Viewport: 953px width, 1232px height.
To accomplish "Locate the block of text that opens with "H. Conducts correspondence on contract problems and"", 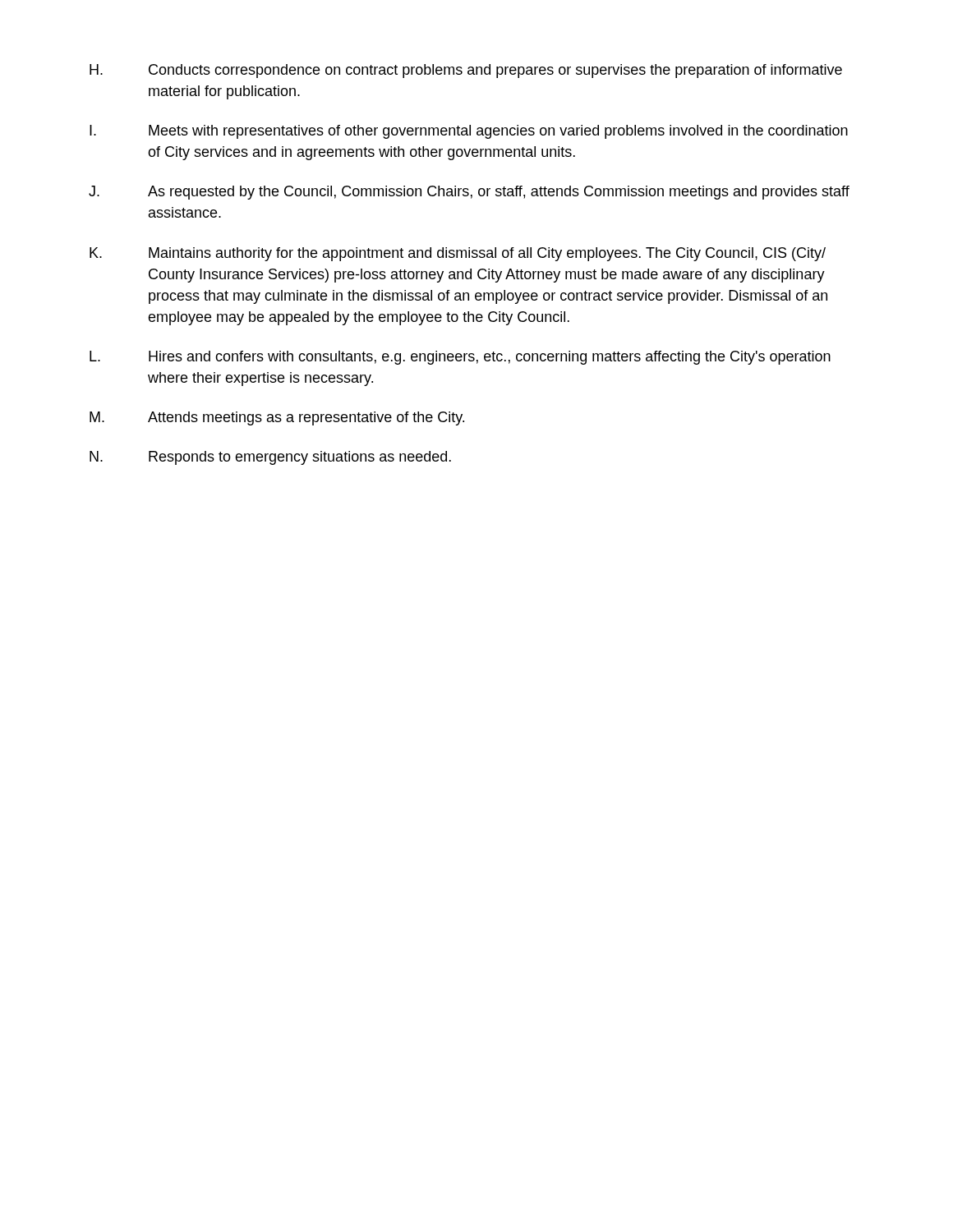I will (476, 81).
